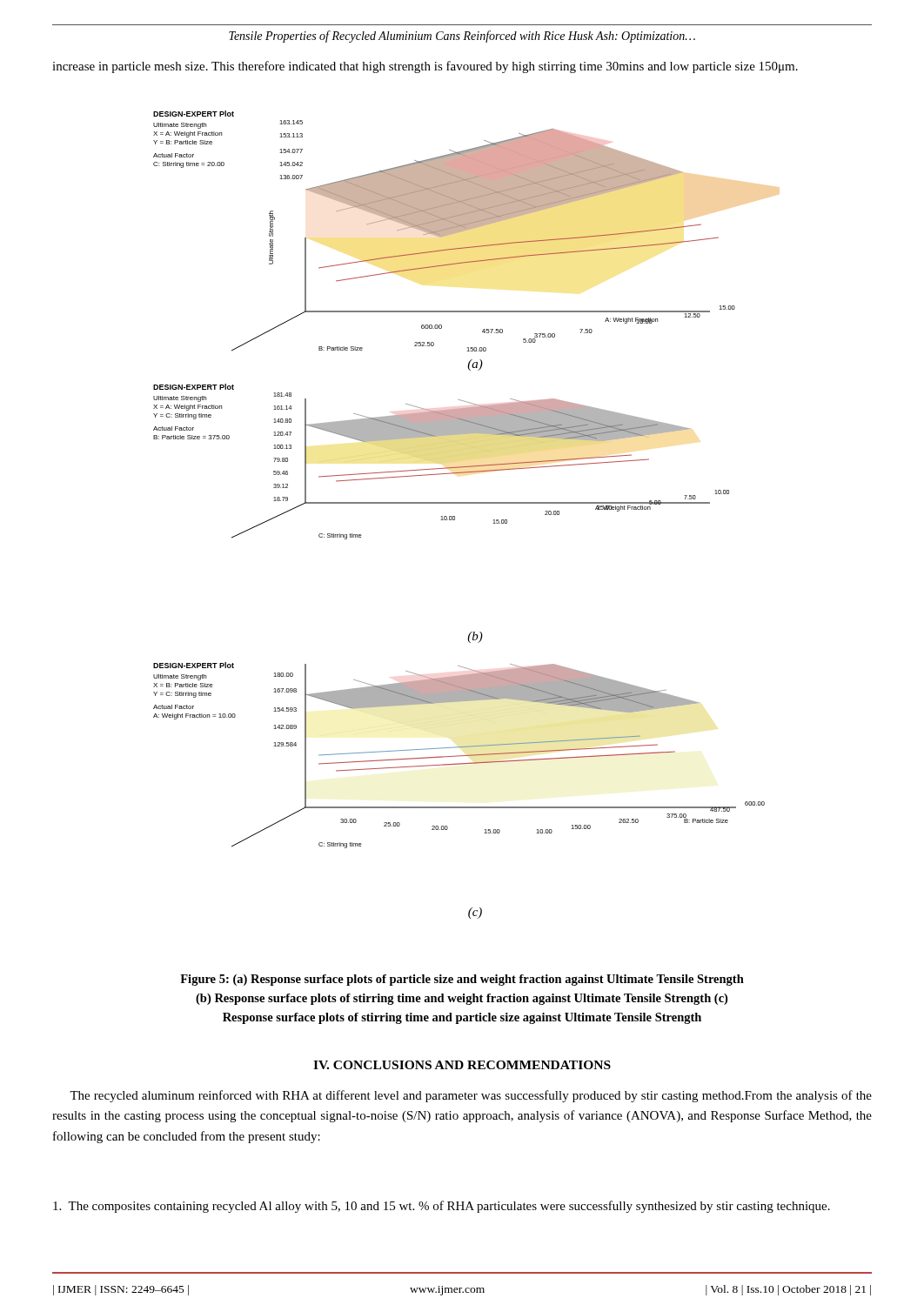The image size is (924, 1305).
Task: Find the list item with the text "The composites containing recycled Al"
Action: click(441, 1206)
